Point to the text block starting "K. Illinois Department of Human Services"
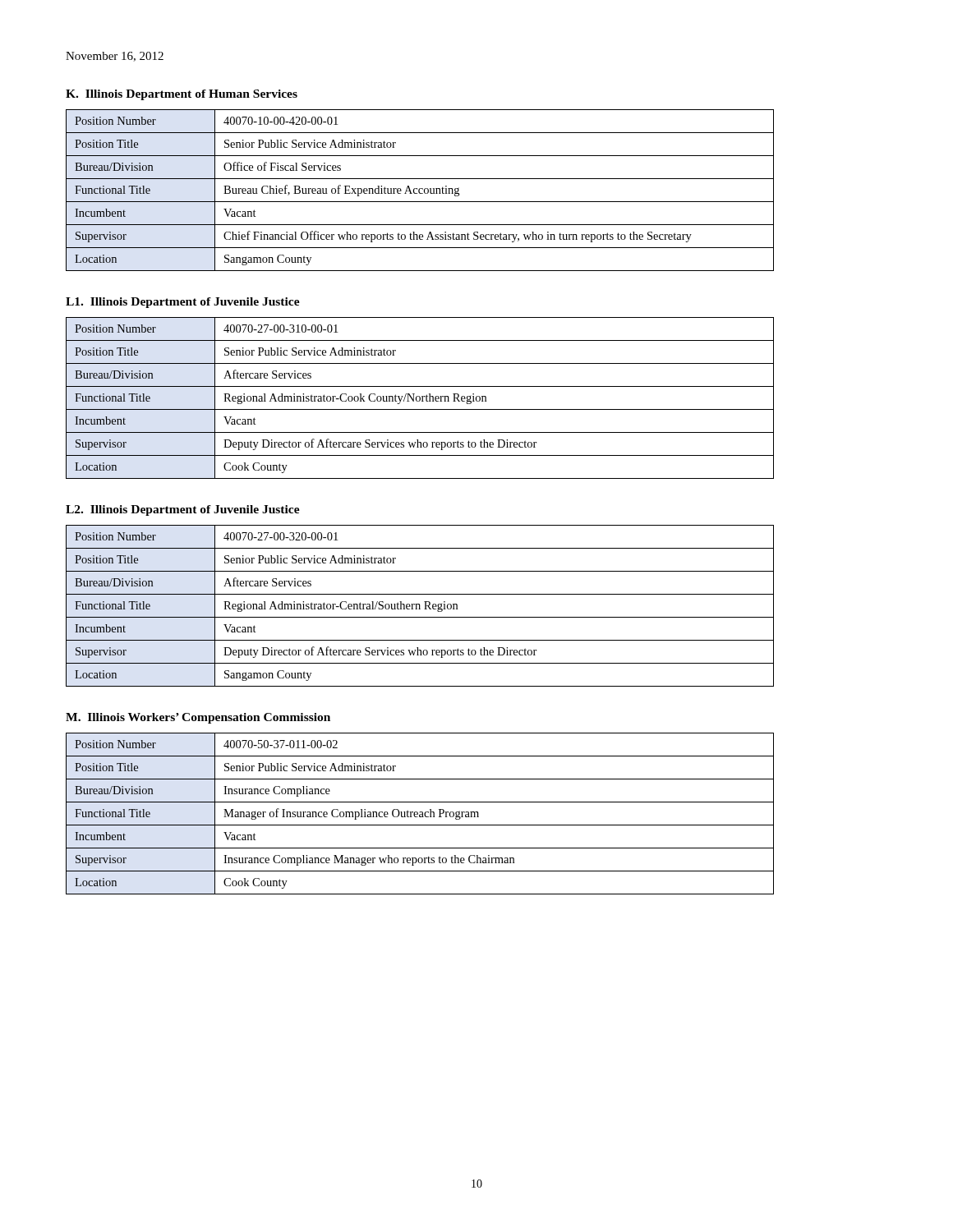The image size is (953, 1232). (182, 93)
